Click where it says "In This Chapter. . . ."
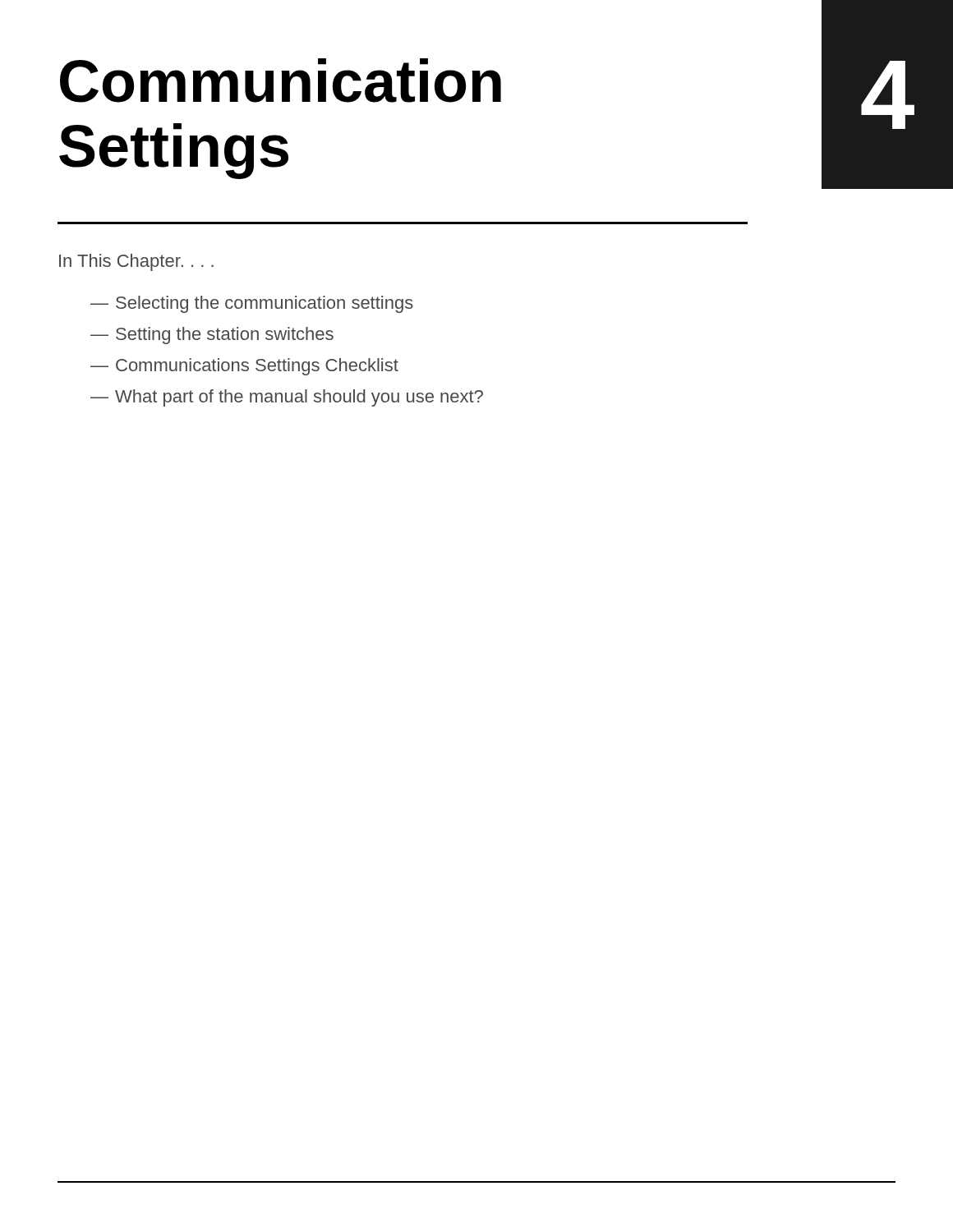 136,261
